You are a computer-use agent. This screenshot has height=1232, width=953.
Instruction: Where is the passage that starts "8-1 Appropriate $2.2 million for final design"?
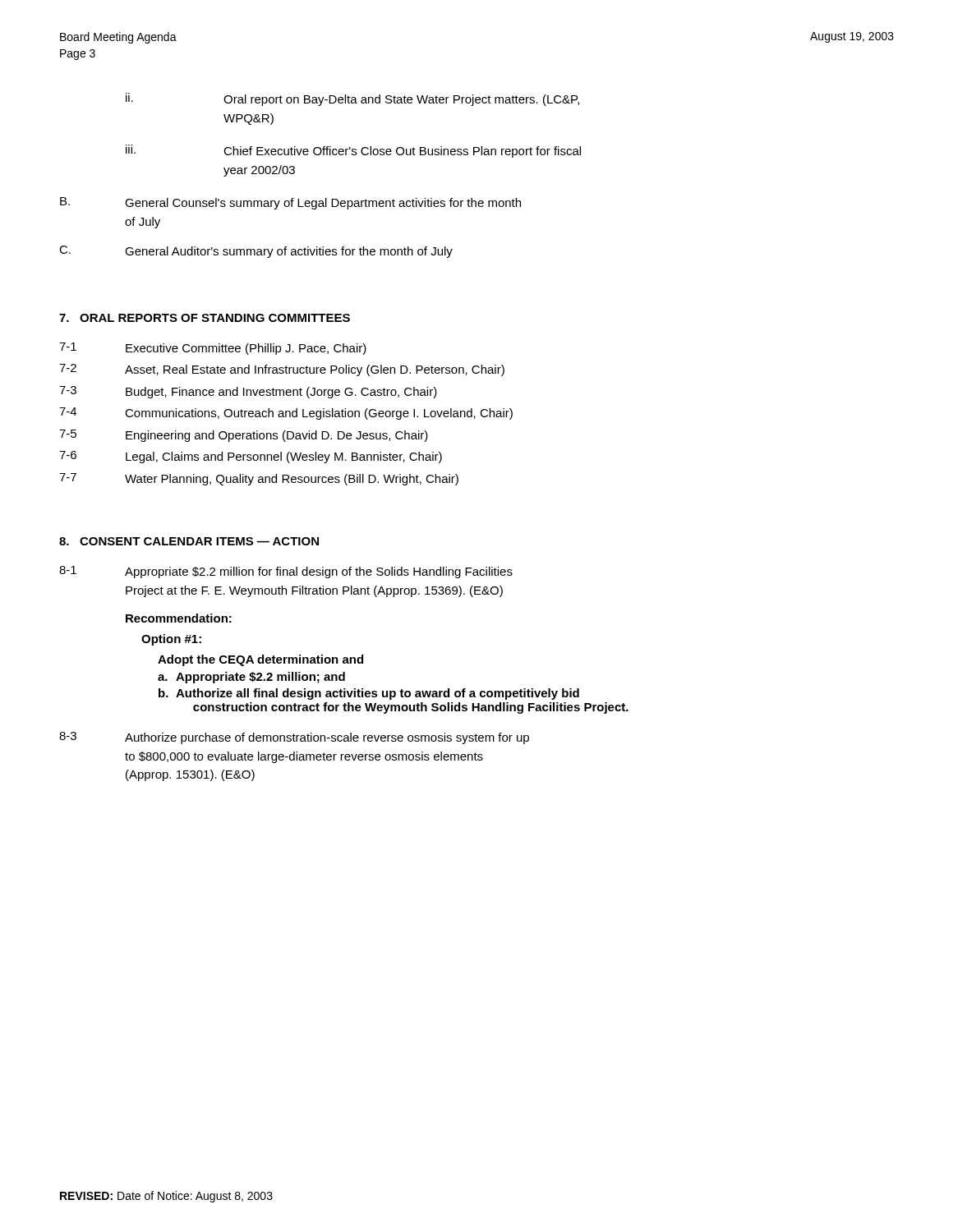[x=286, y=581]
